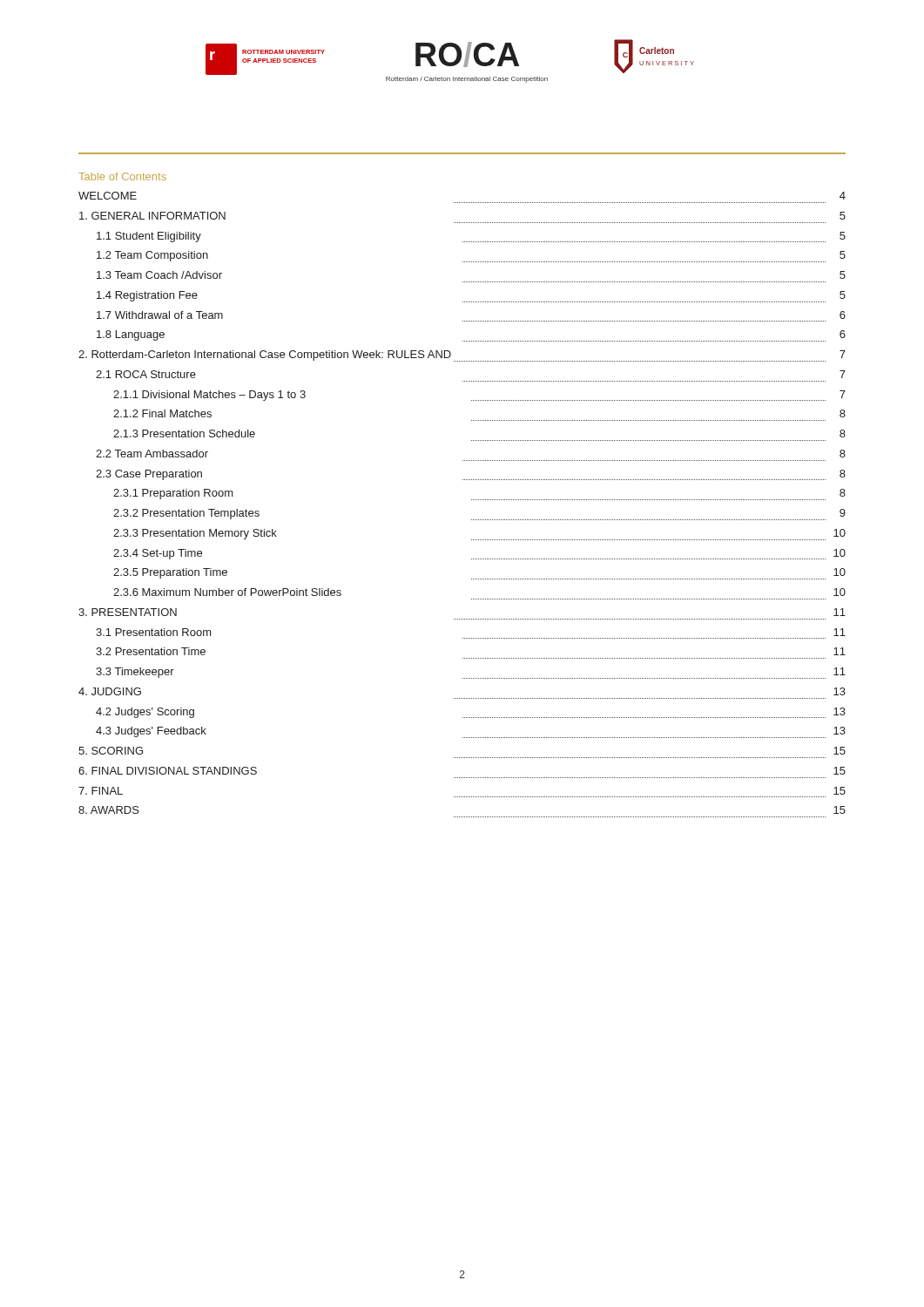This screenshot has width=924, height=1307.
Task: Locate the text "3. PRESENTATION 11"
Action: (x=462, y=613)
